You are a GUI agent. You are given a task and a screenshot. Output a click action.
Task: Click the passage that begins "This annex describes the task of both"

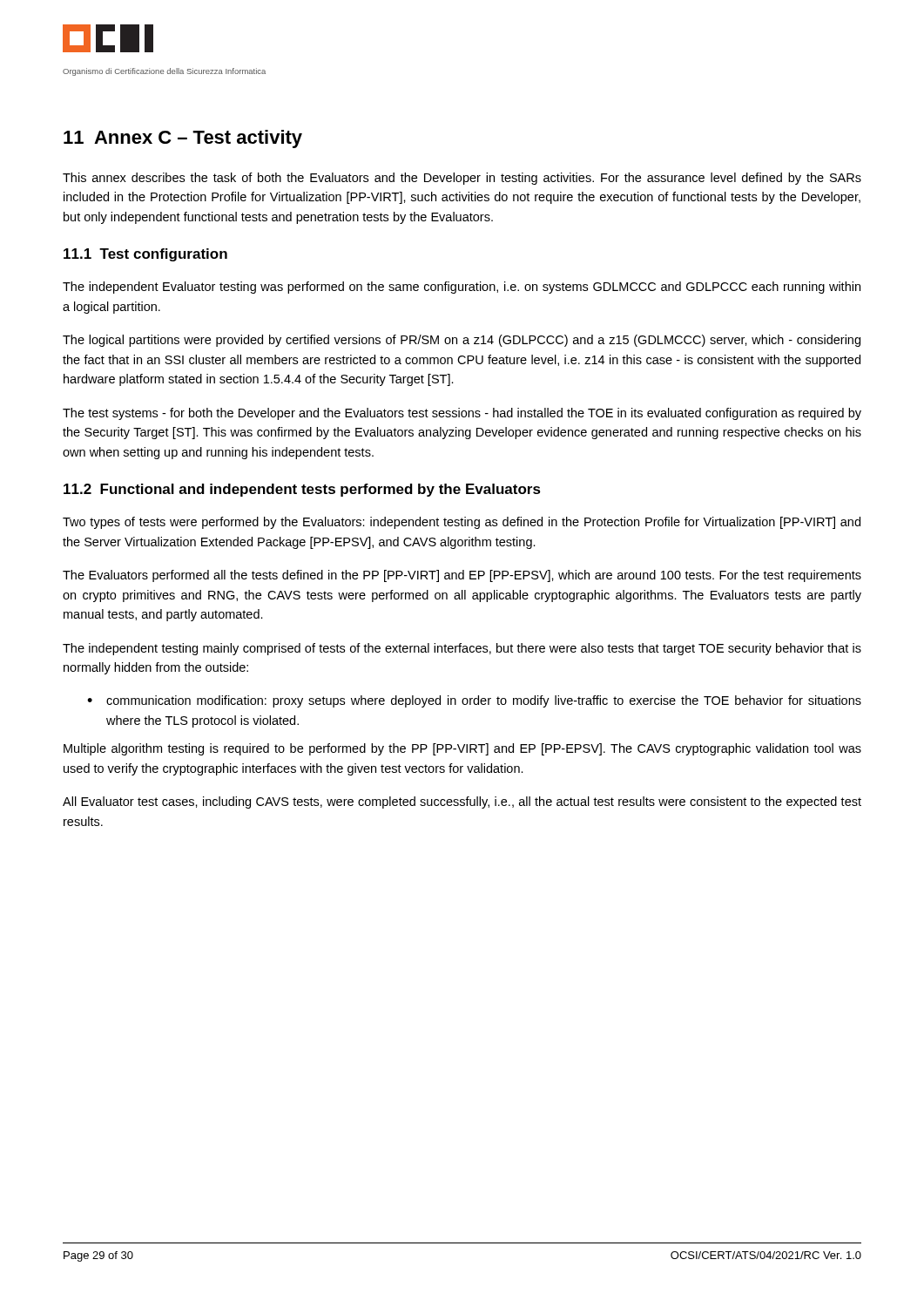[x=462, y=197]
